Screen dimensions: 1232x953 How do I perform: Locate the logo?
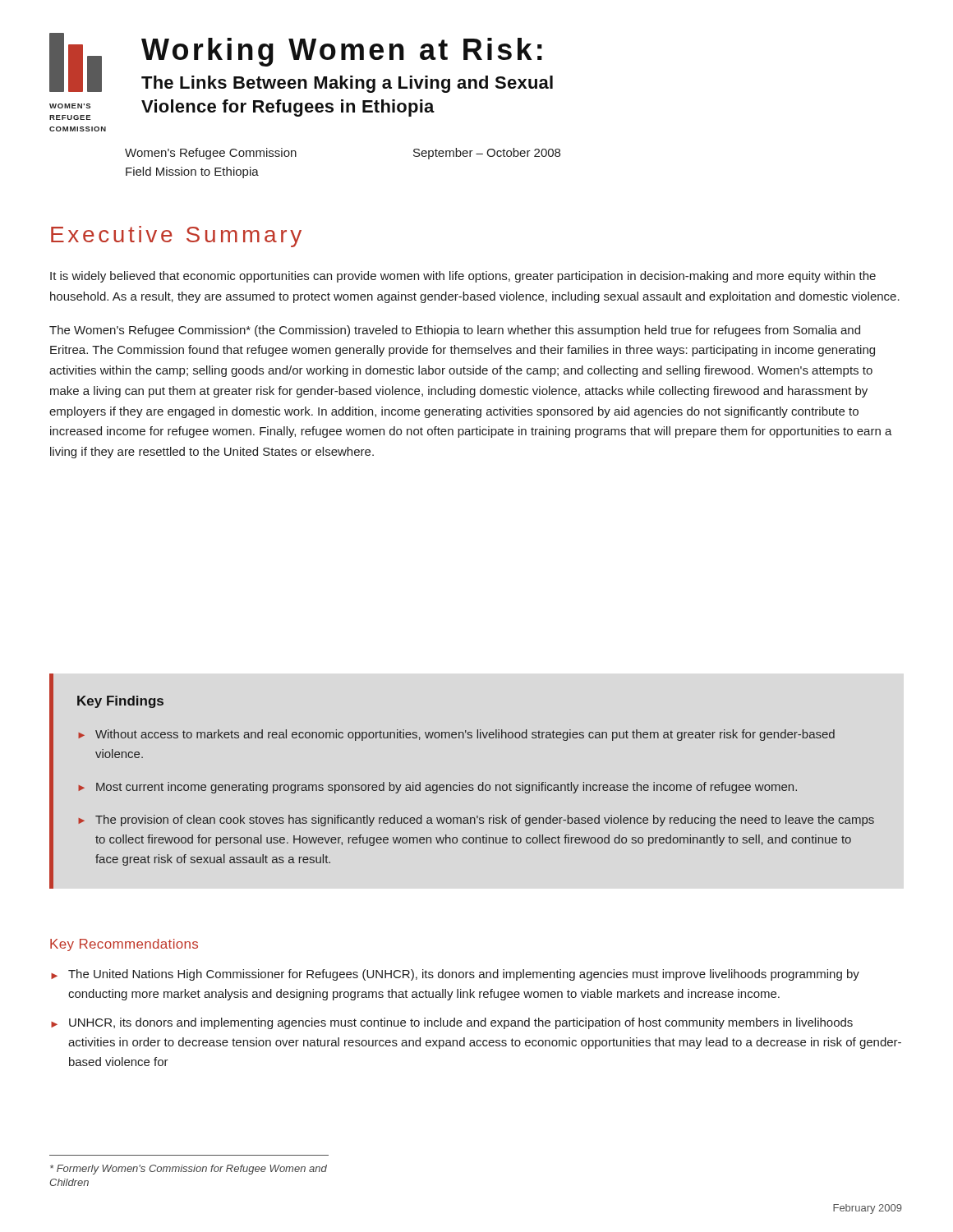point(86,84)
